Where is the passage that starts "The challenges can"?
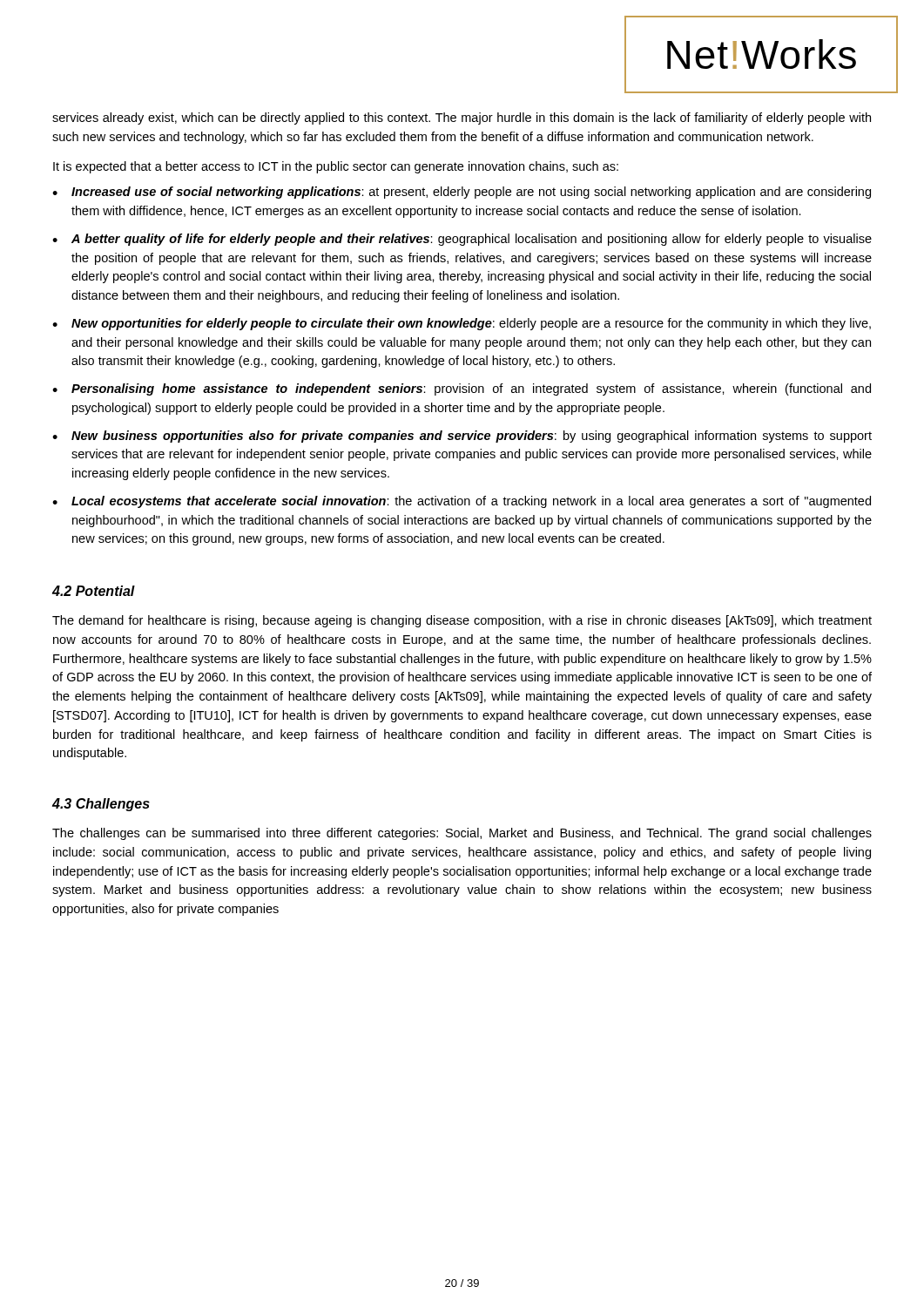924x1307 pixels. 462,871
